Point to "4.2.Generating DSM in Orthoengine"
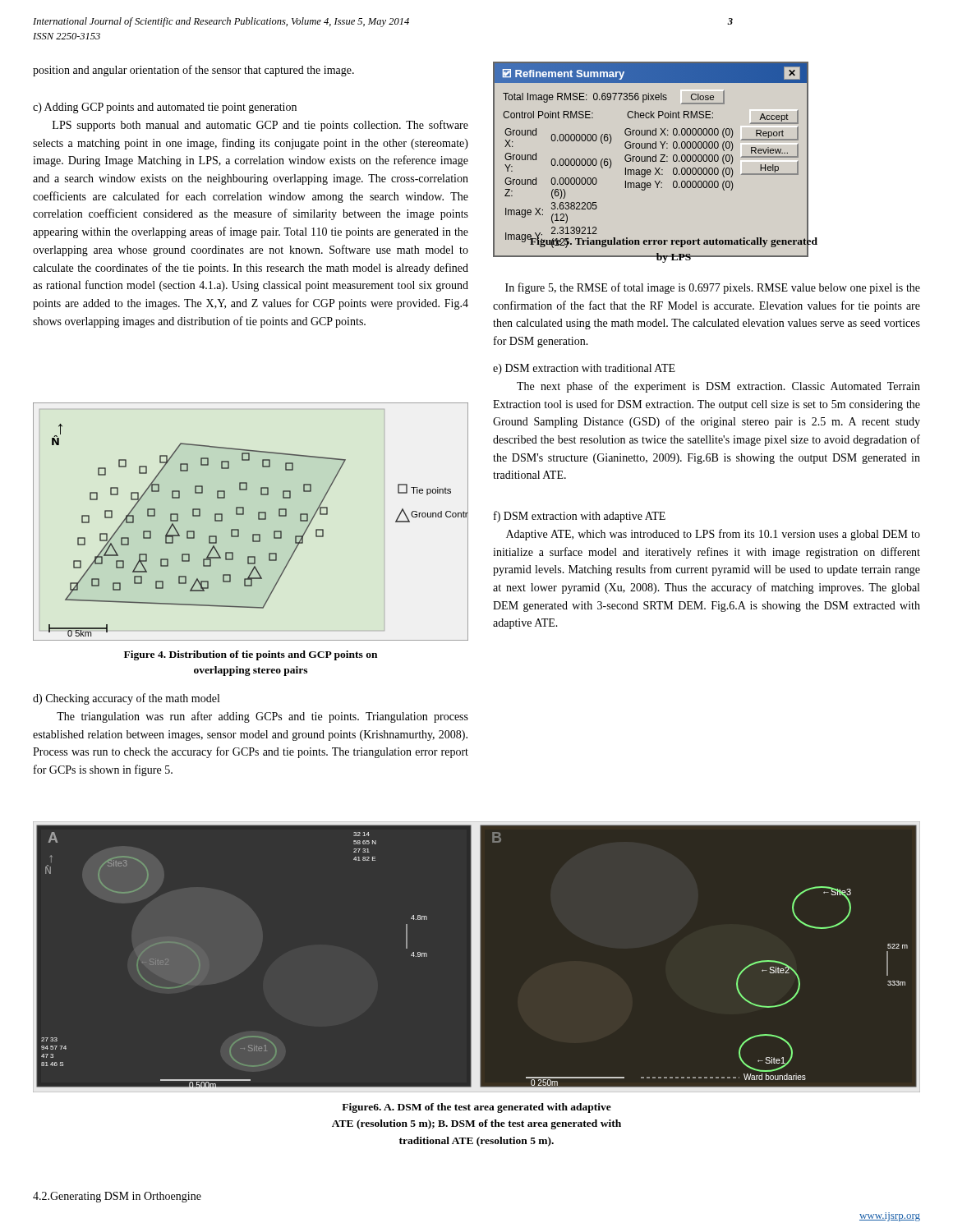Screen dimensions: 1232x953 point(117,1196)
